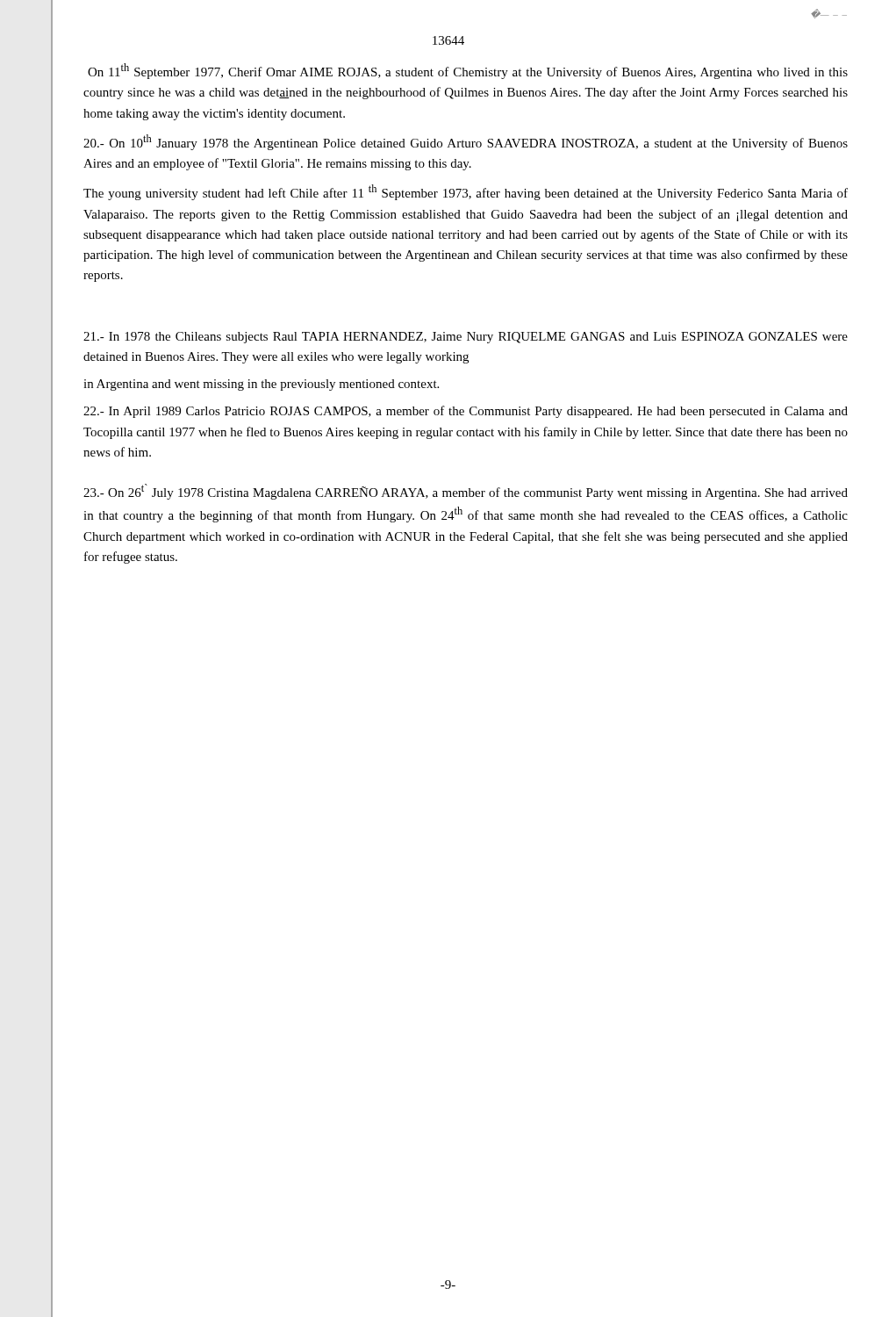Point to the block beginning "in Argentina and went missing"
The width and height of the screenshot is (896, 1317).
coord(262,384)
